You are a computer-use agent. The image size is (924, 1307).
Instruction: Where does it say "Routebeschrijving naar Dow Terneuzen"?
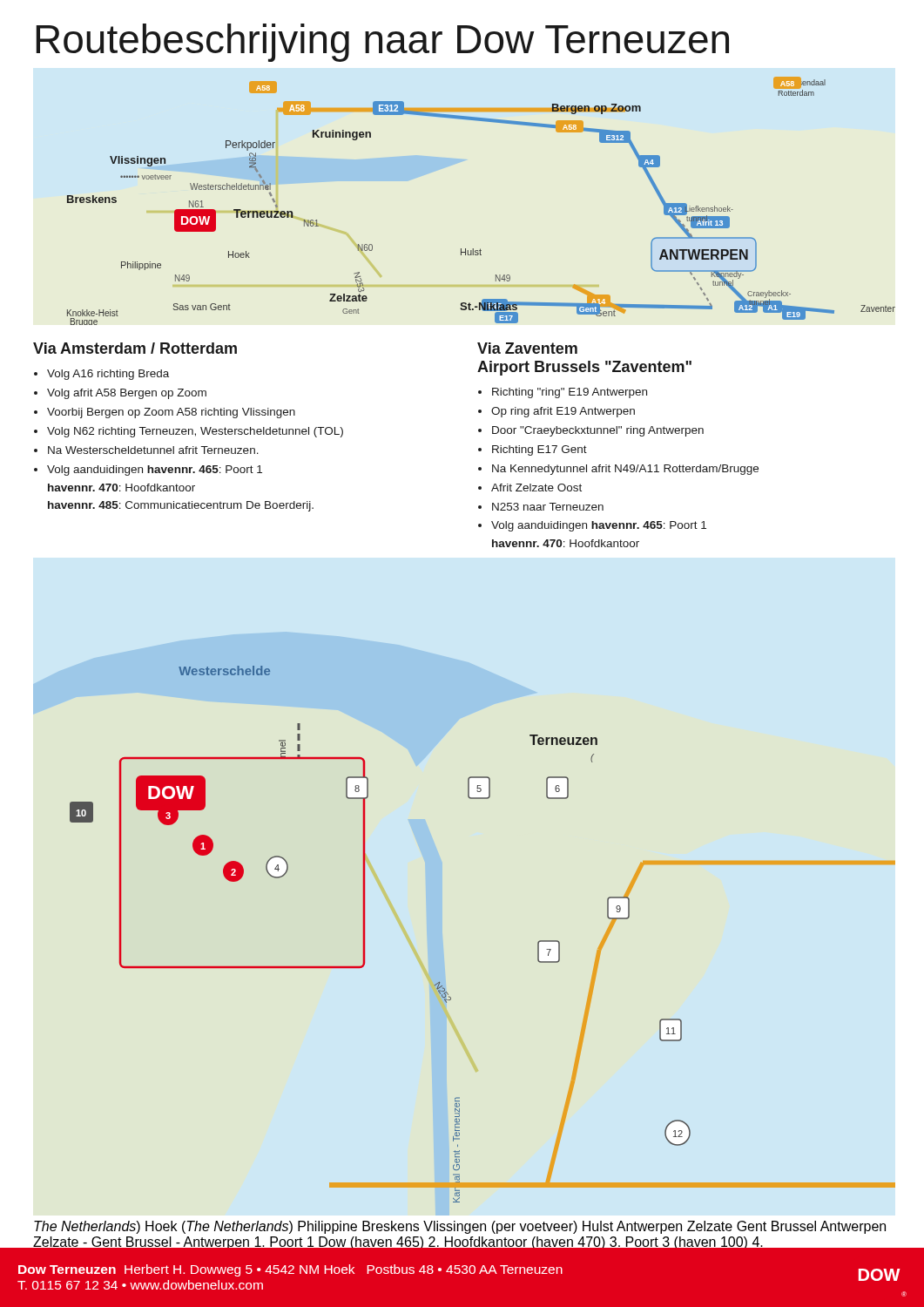(464, 39)
